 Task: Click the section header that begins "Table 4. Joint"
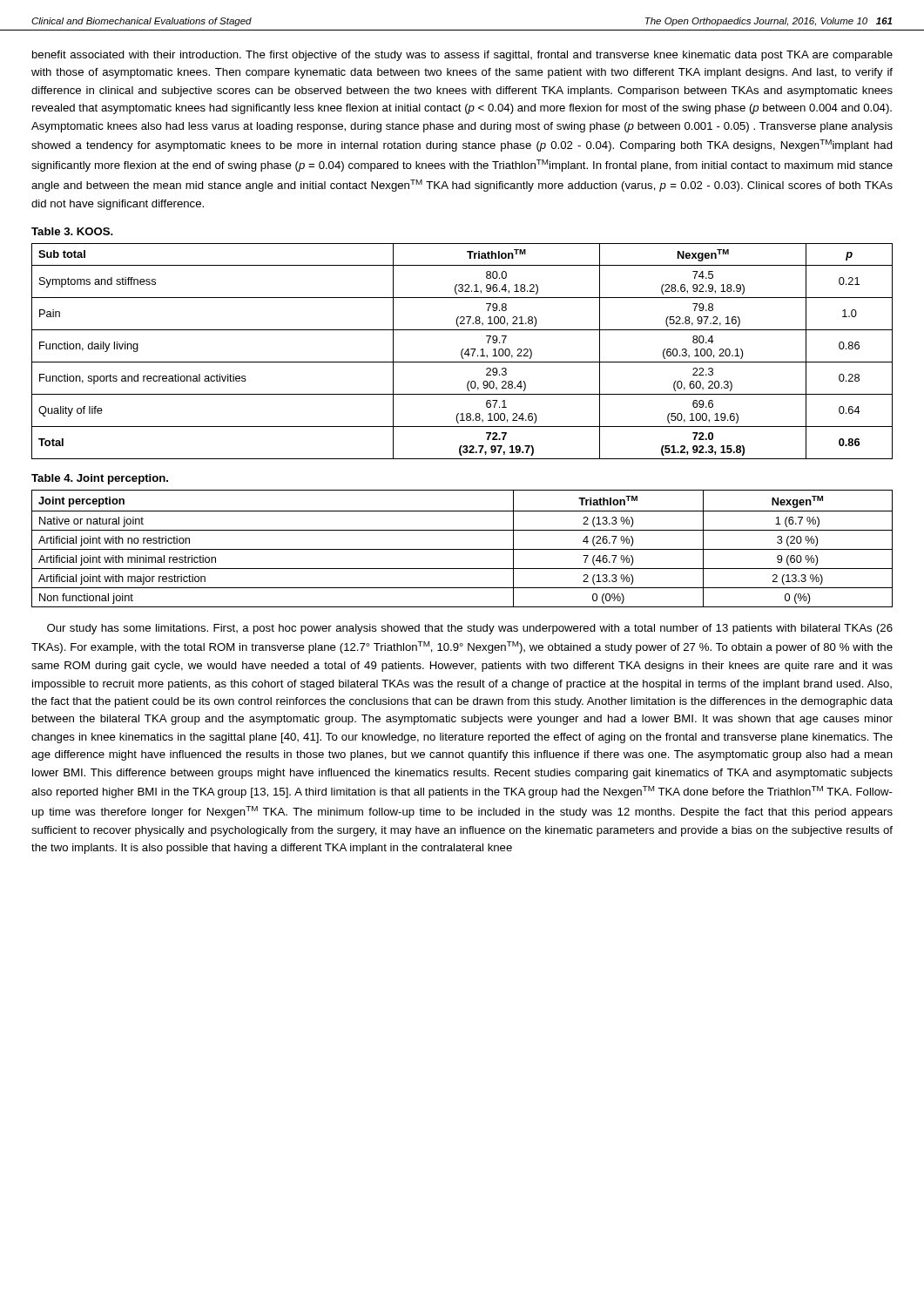pos(100,477)
